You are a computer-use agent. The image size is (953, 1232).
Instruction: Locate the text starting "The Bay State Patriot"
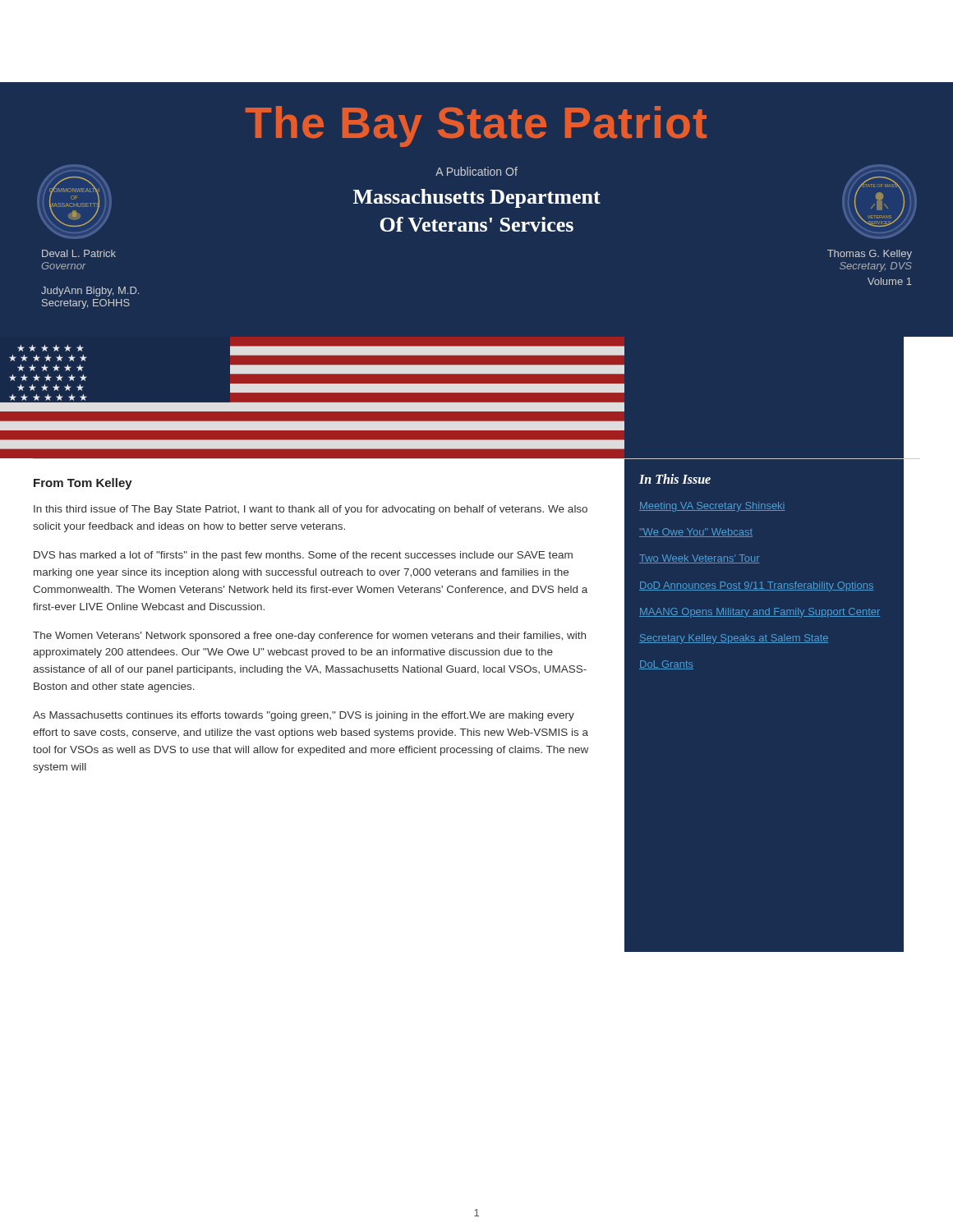[x=476, y=122]
